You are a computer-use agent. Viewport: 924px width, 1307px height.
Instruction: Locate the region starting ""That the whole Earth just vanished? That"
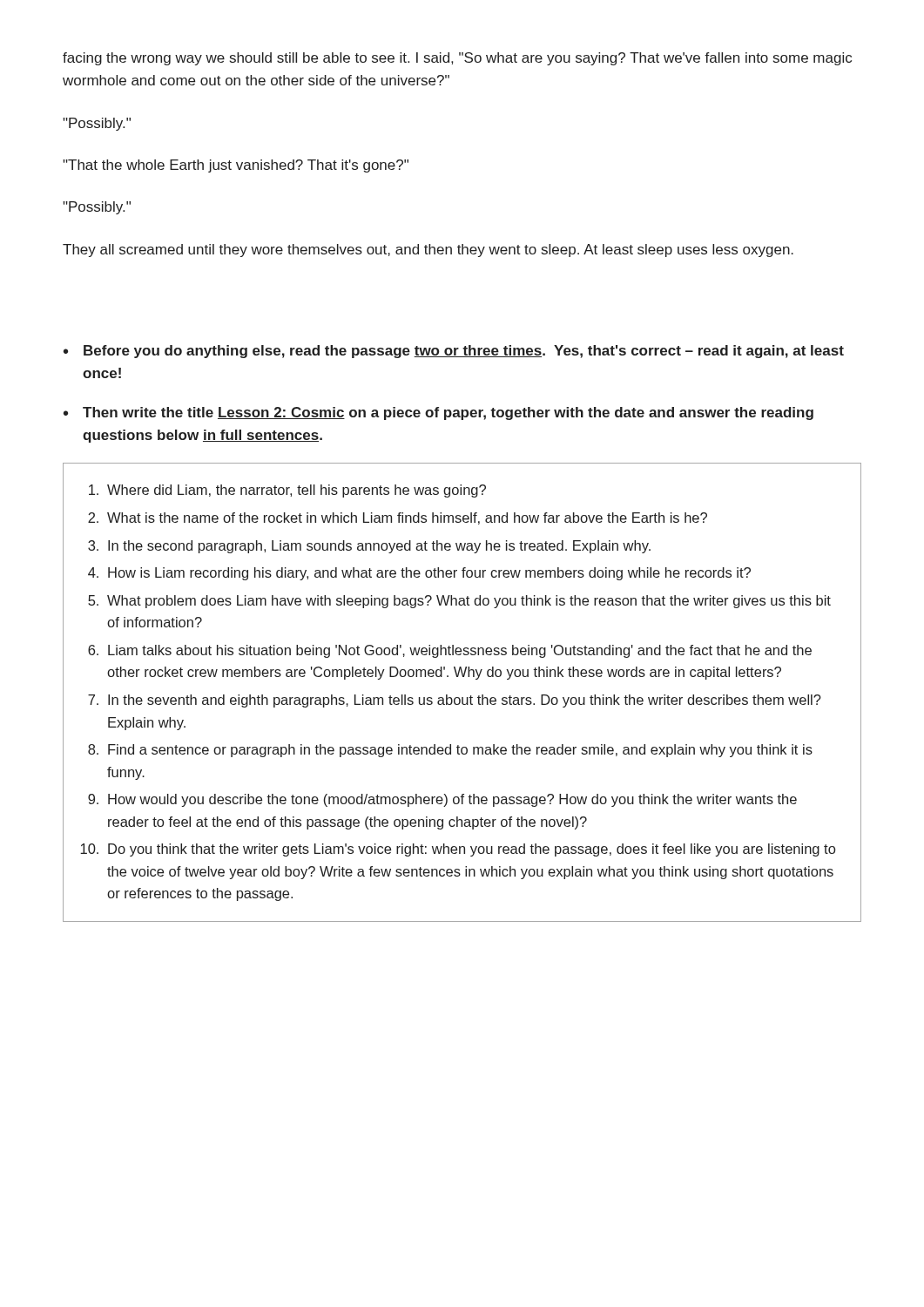coord(236,165)
